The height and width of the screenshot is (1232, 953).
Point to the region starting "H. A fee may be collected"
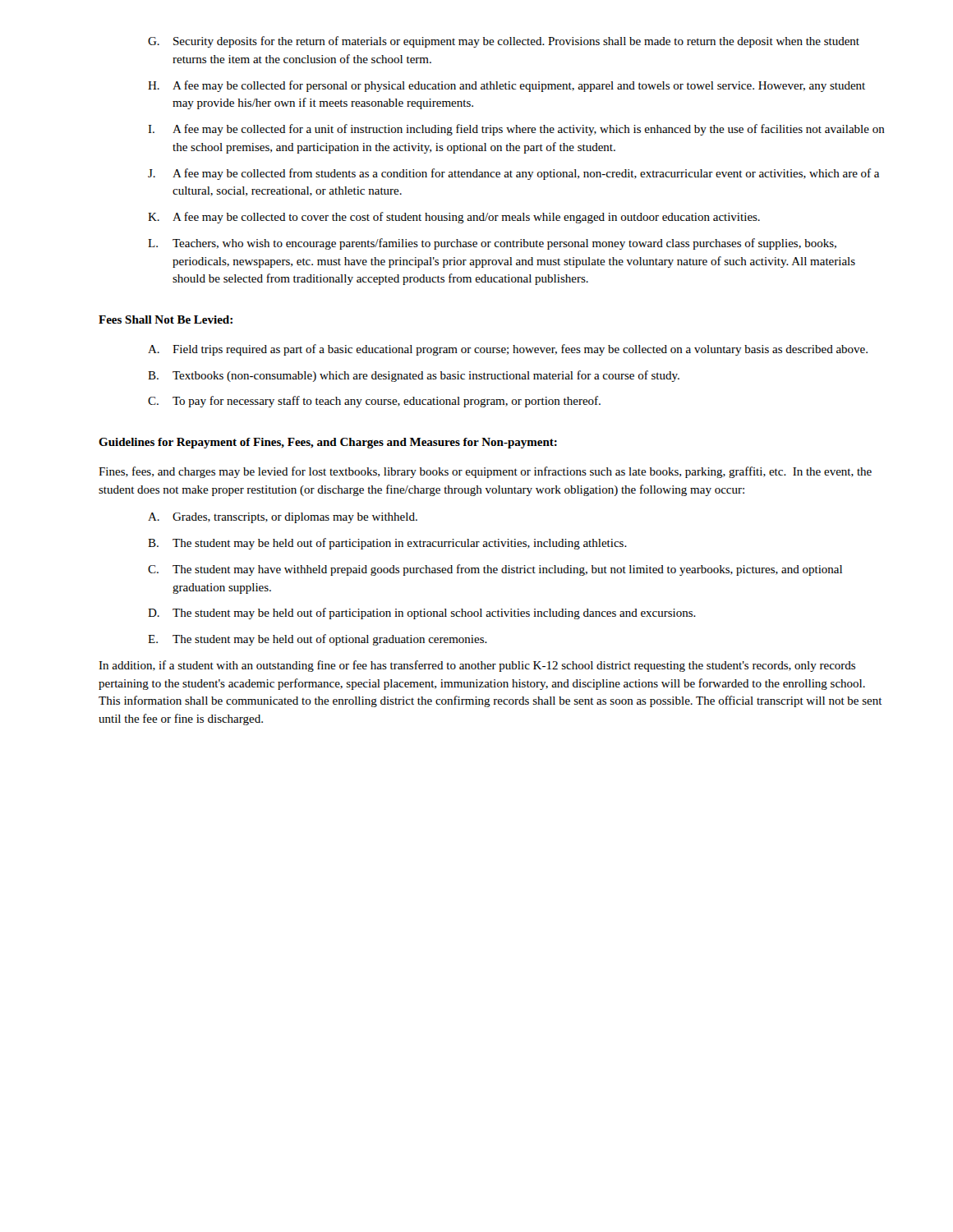point(518,95)
